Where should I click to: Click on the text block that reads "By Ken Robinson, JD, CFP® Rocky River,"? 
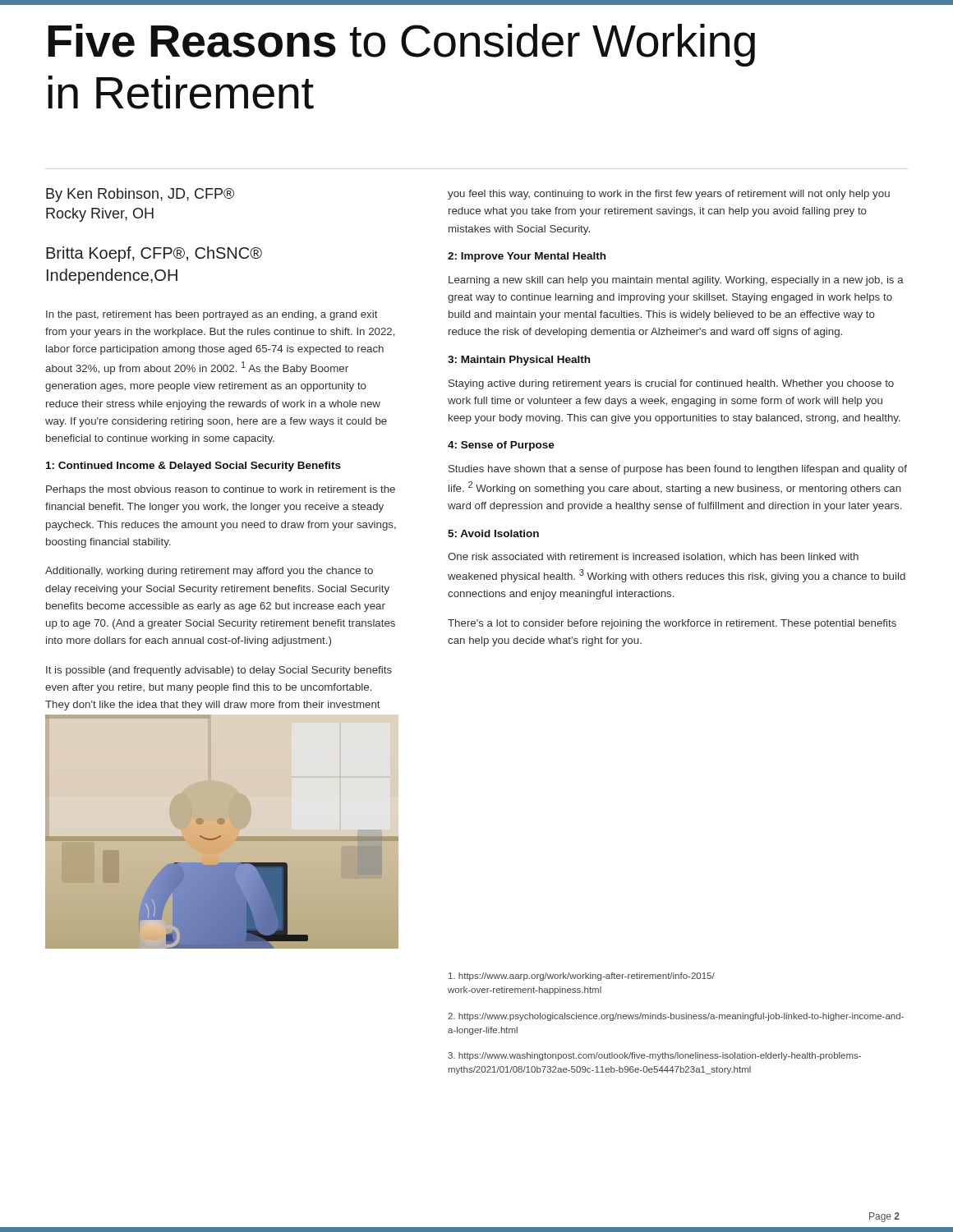pos(222,204)
